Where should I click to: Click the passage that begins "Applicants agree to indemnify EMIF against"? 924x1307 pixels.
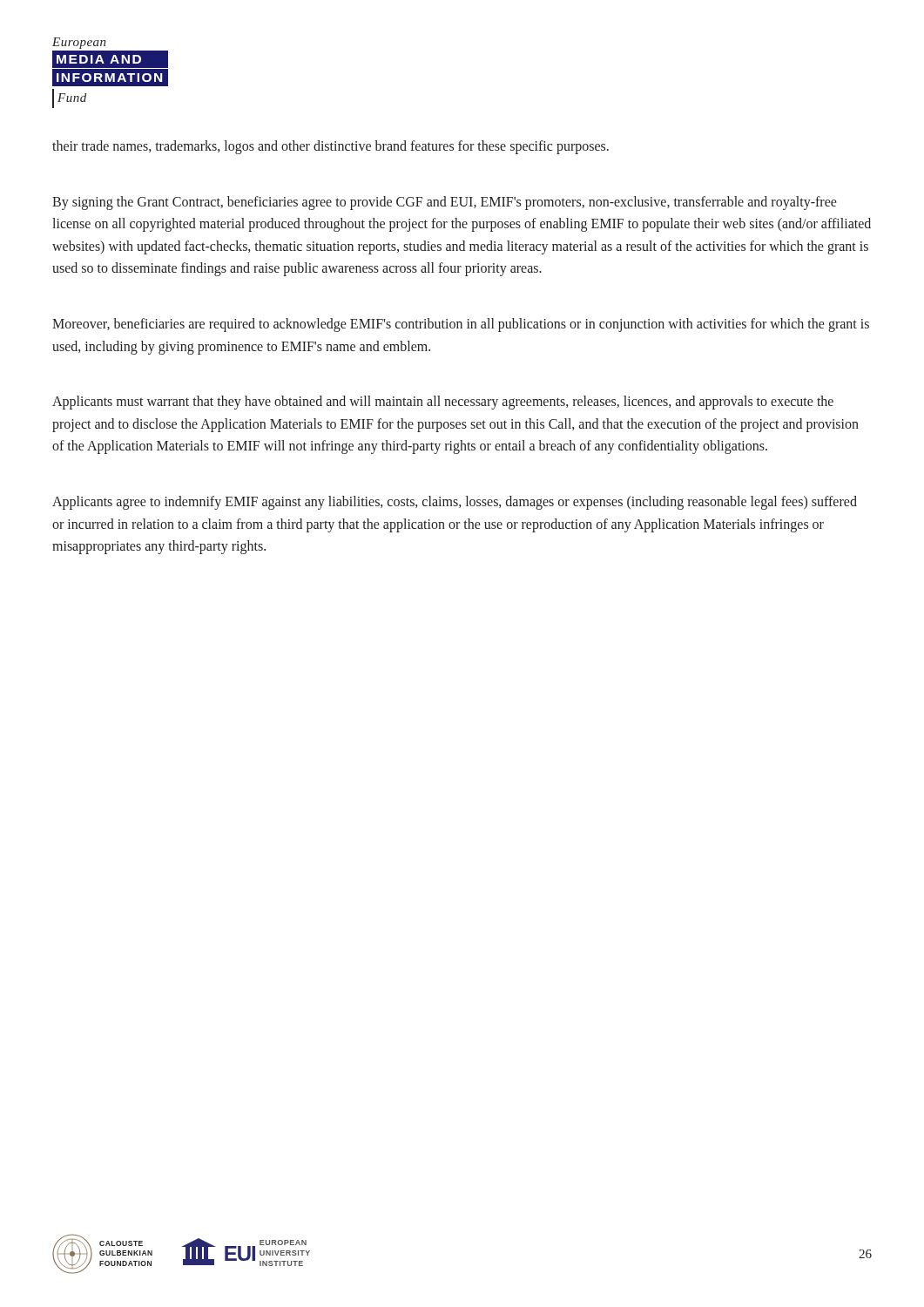(x=455, y=524)
